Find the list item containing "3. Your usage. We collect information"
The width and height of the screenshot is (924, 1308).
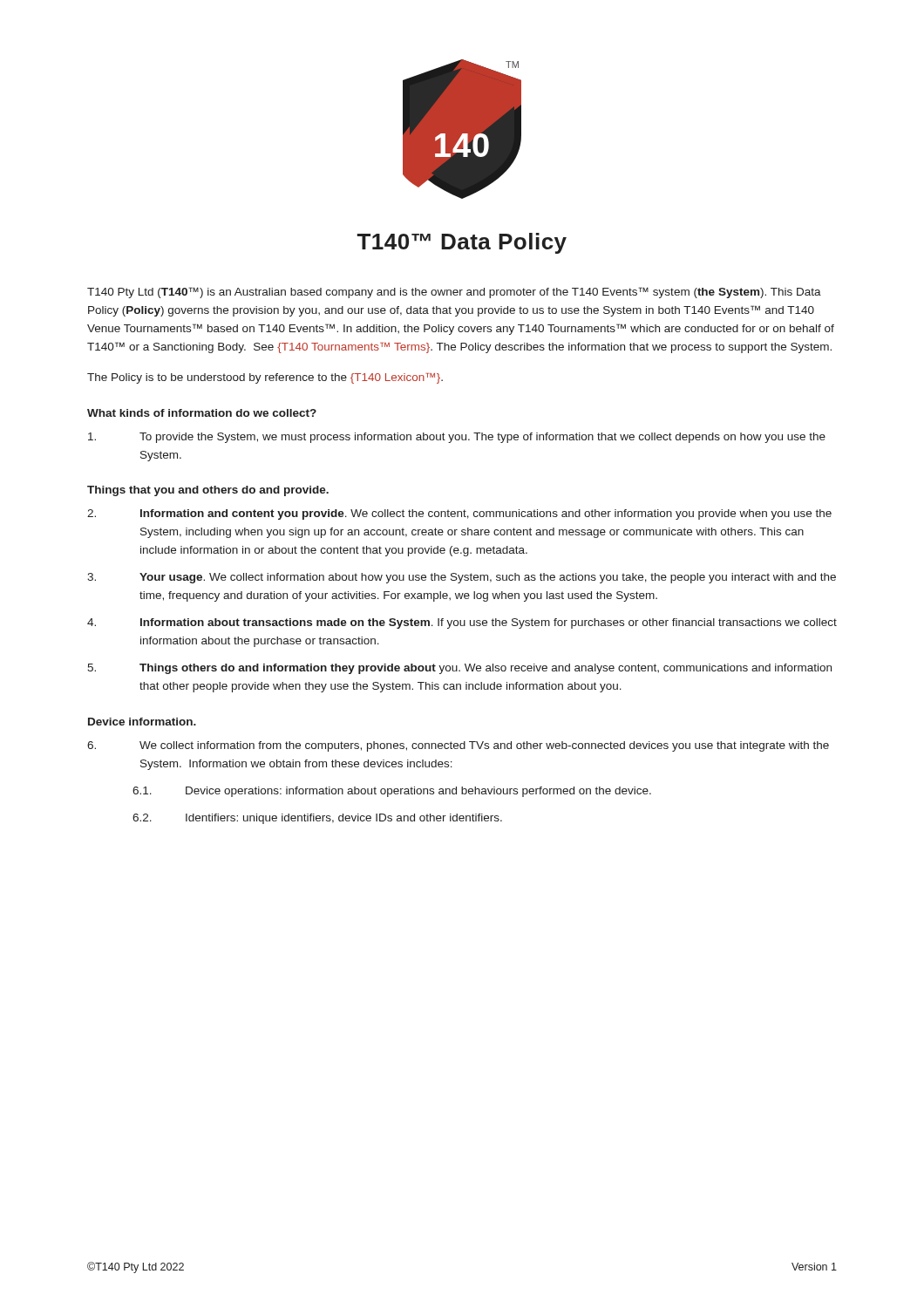pos(462,587)
